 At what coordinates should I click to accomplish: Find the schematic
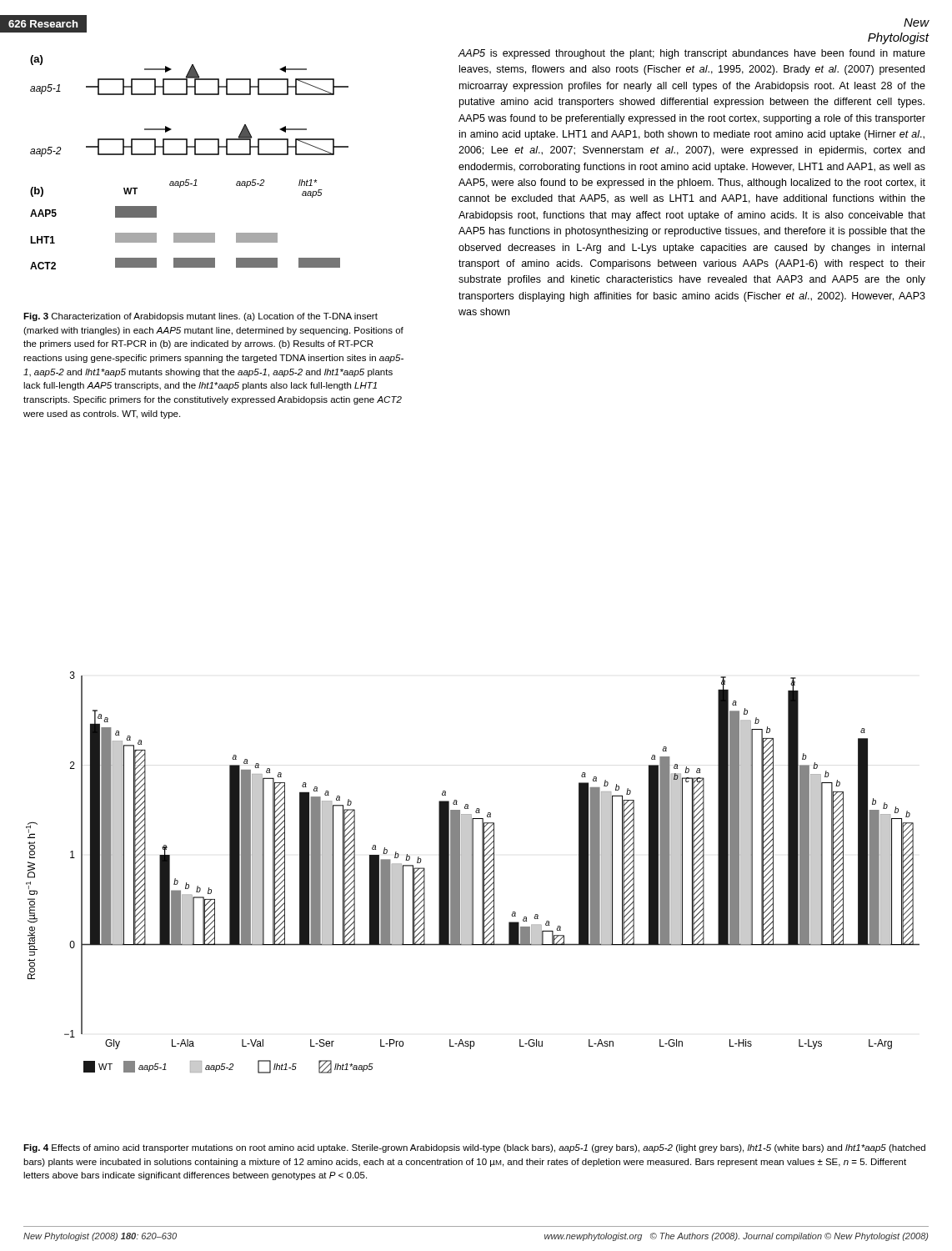(215, 175)
